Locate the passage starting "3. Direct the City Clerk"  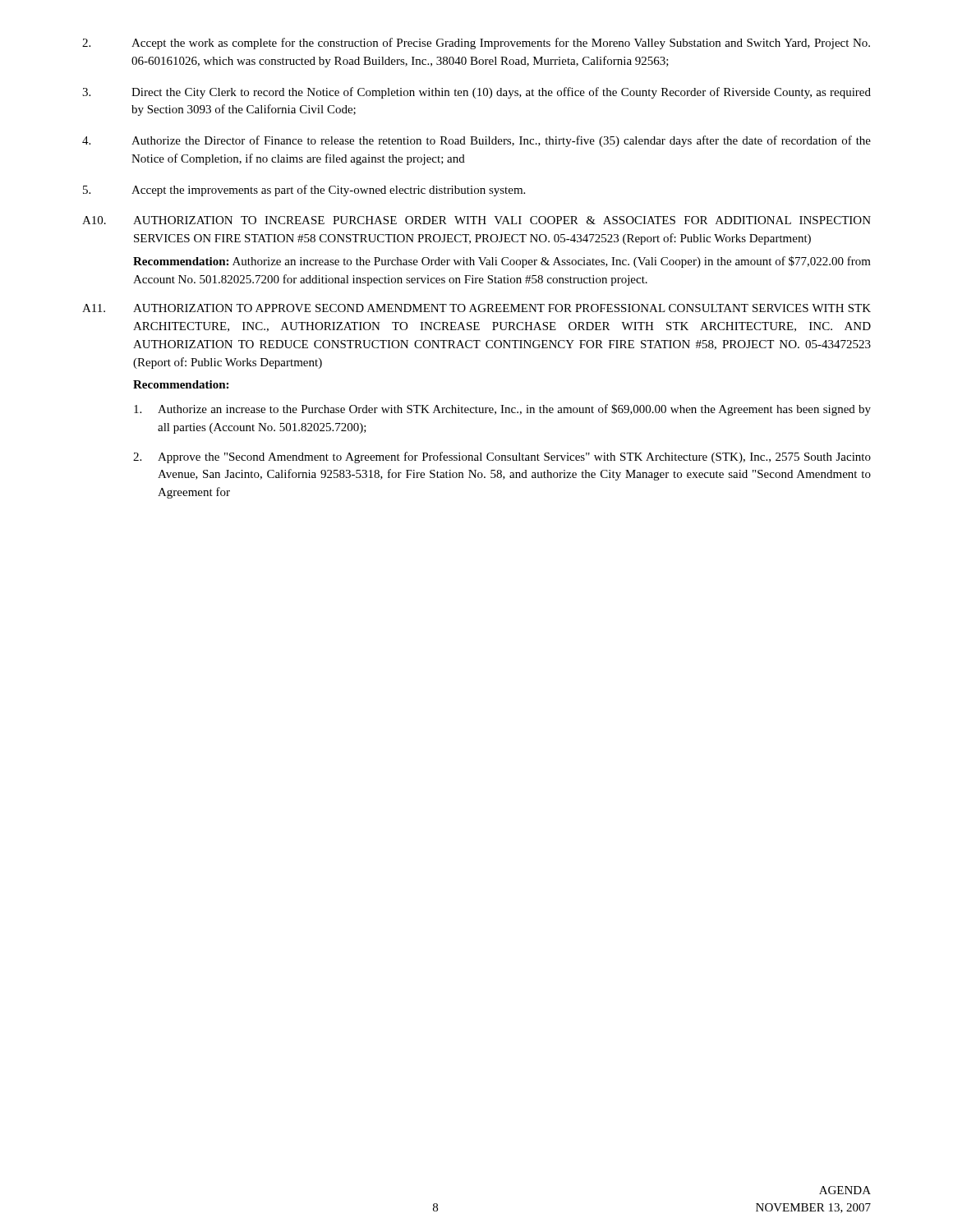point(476,101)
